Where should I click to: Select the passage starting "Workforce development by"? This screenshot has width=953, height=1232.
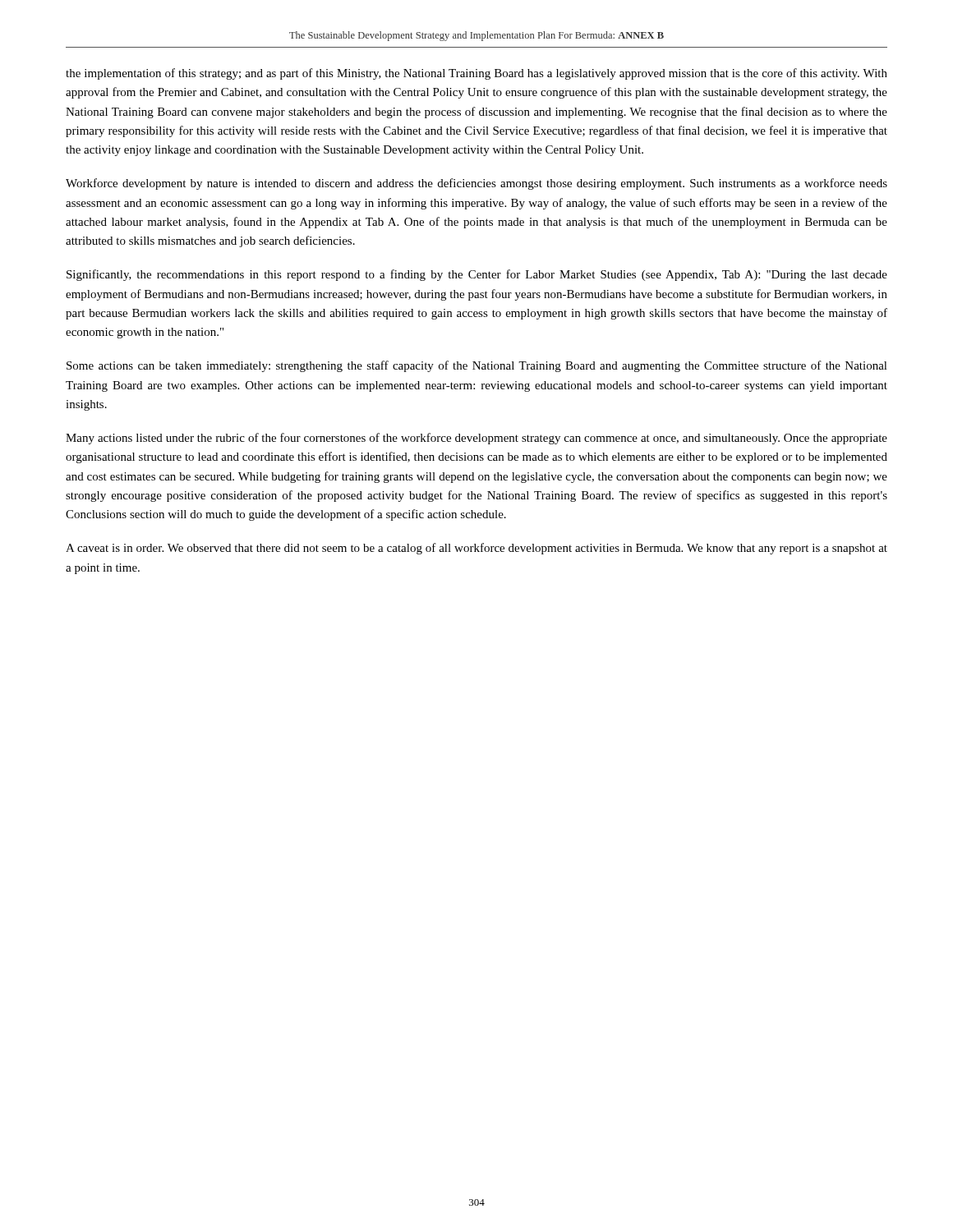point(476,212)
